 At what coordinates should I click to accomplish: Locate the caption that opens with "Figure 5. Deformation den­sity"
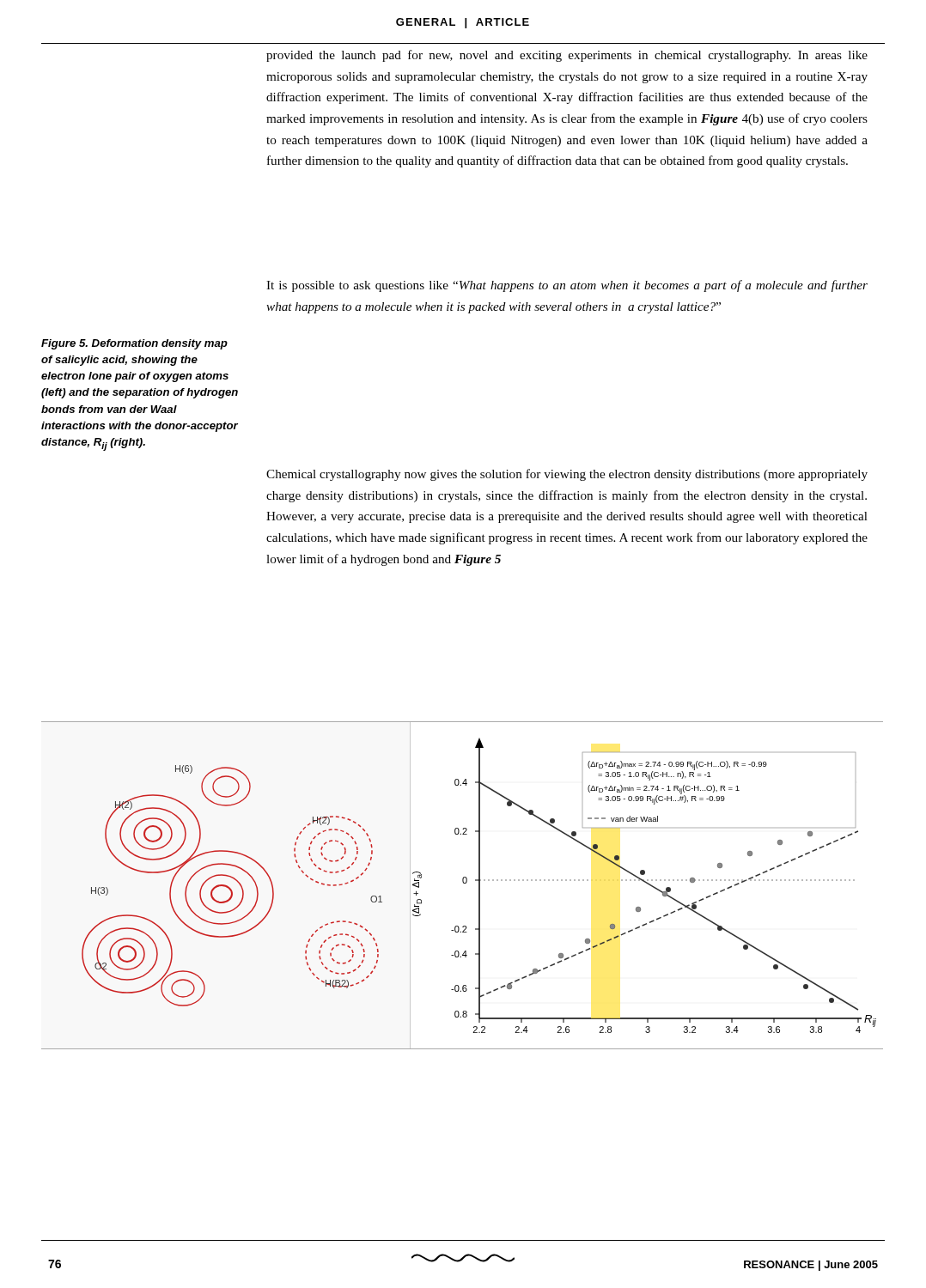[x=140, y=393]
